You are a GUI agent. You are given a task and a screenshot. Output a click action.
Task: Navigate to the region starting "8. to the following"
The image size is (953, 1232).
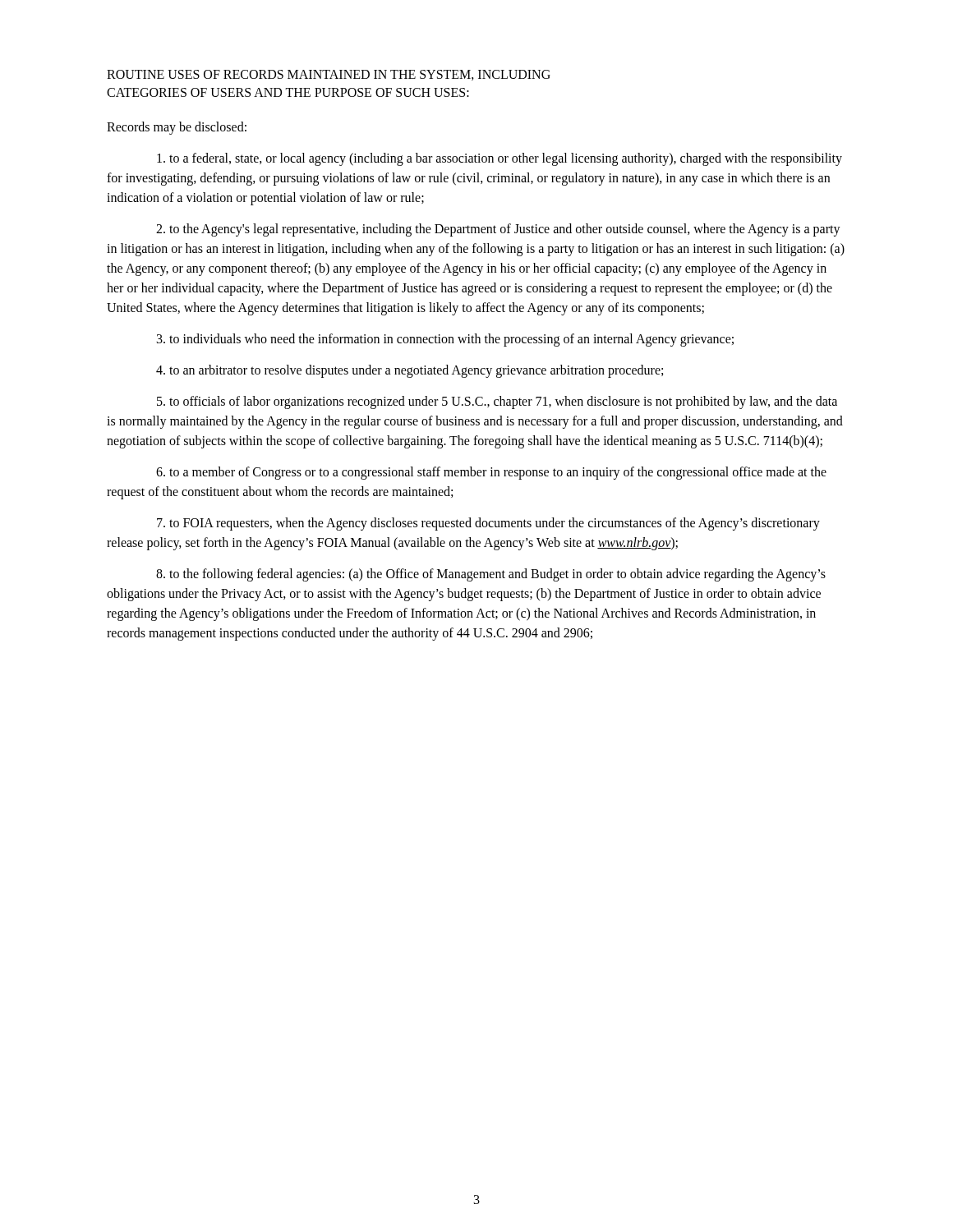[466, 603]
